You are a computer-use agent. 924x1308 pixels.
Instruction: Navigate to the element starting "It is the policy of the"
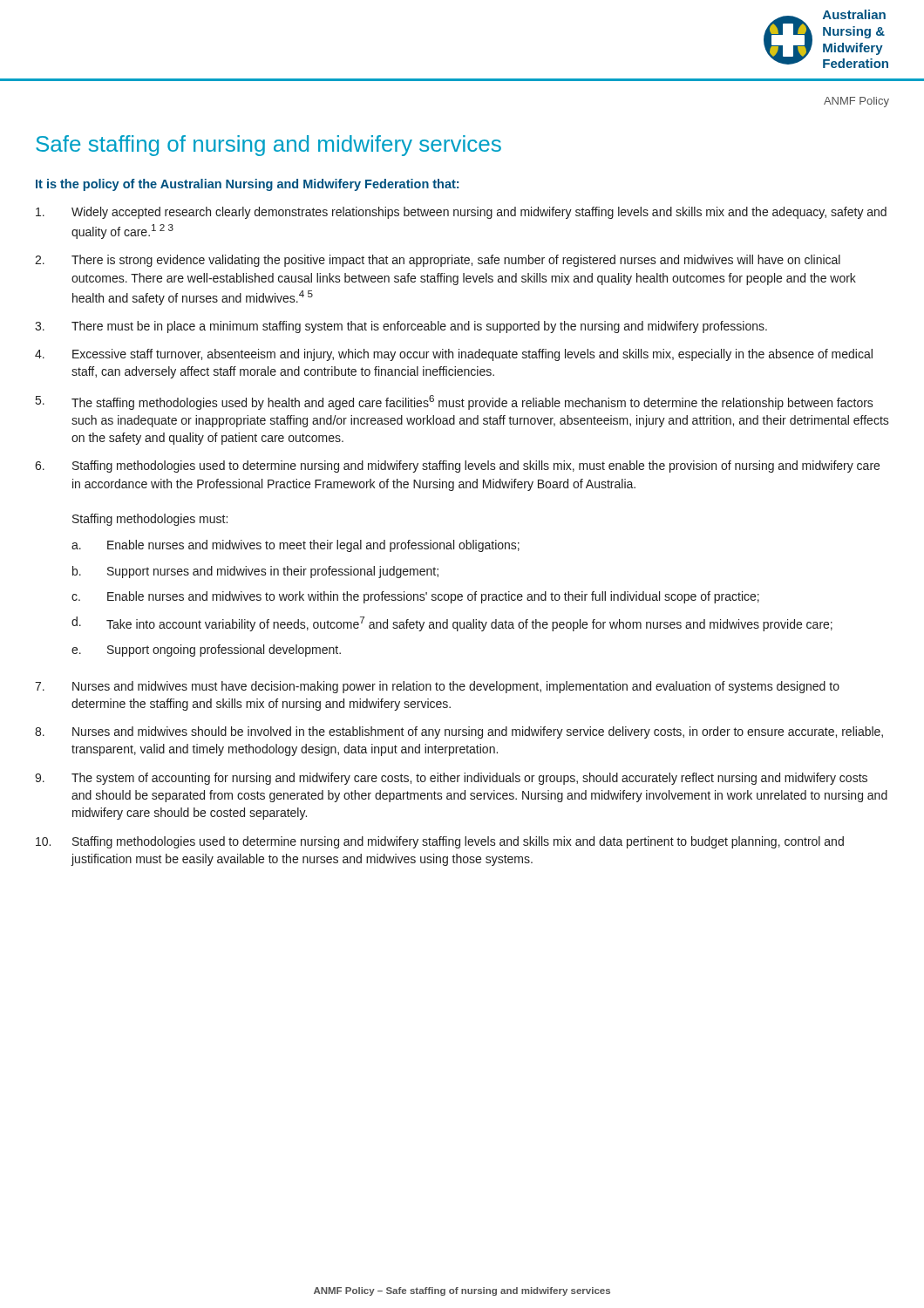[247, 184]
